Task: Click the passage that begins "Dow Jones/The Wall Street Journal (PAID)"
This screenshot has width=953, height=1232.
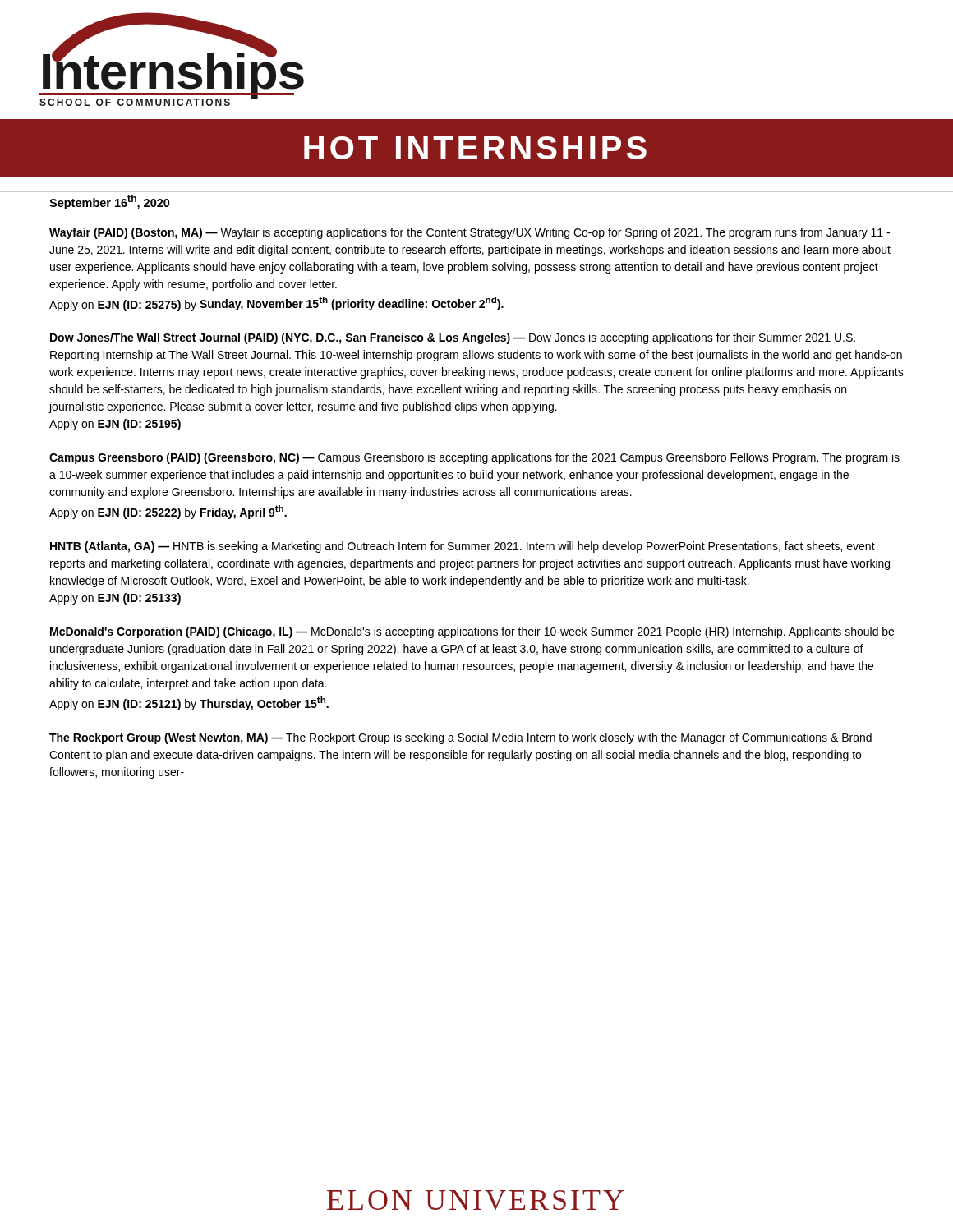Action: click(x=476, y=382)
